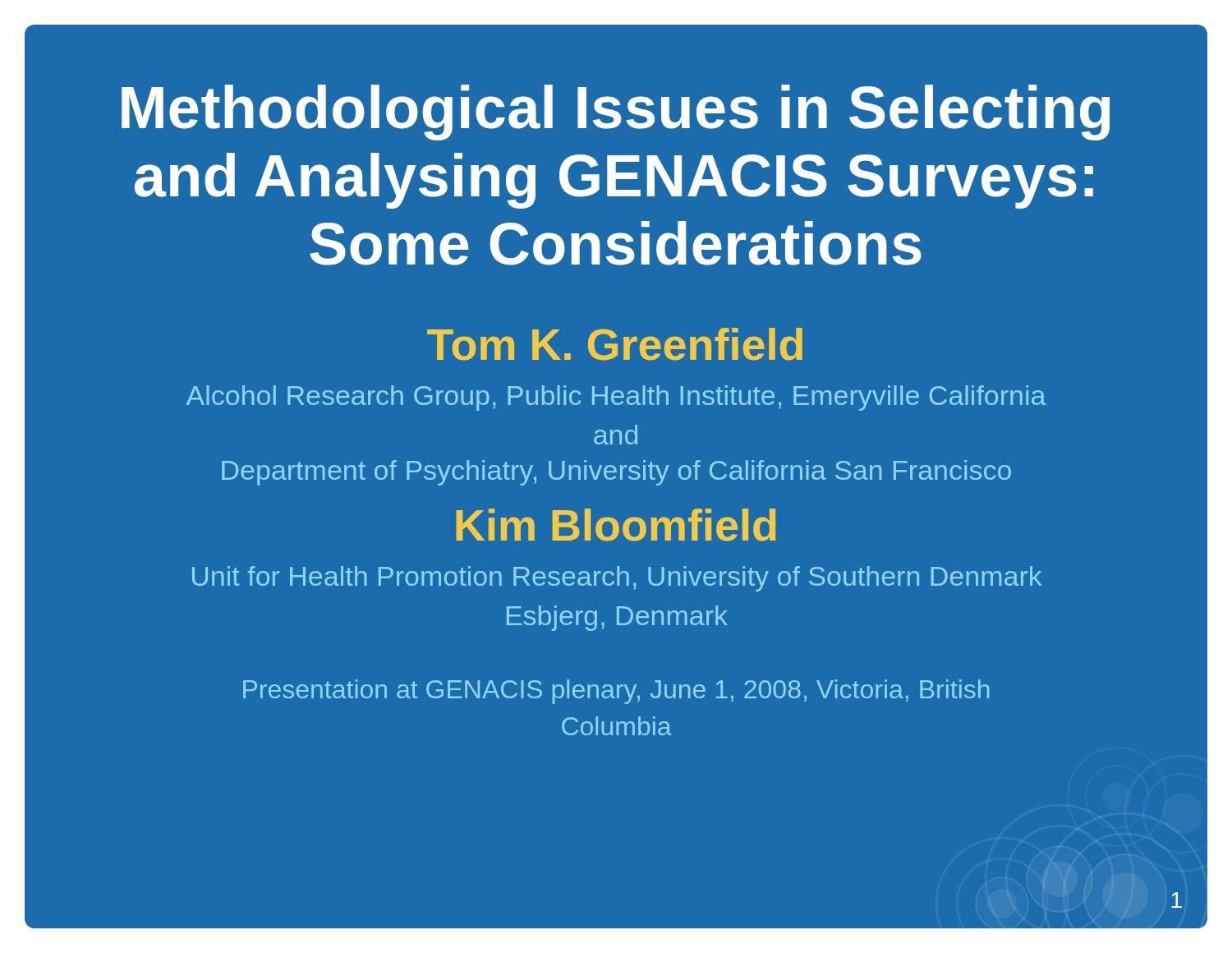This screenshot has height=953, width=1232.
Task: Click the passage that begins "Unit for Health Promotion Research, University of"
Action: pyautogui.click(x=616, y=596)
